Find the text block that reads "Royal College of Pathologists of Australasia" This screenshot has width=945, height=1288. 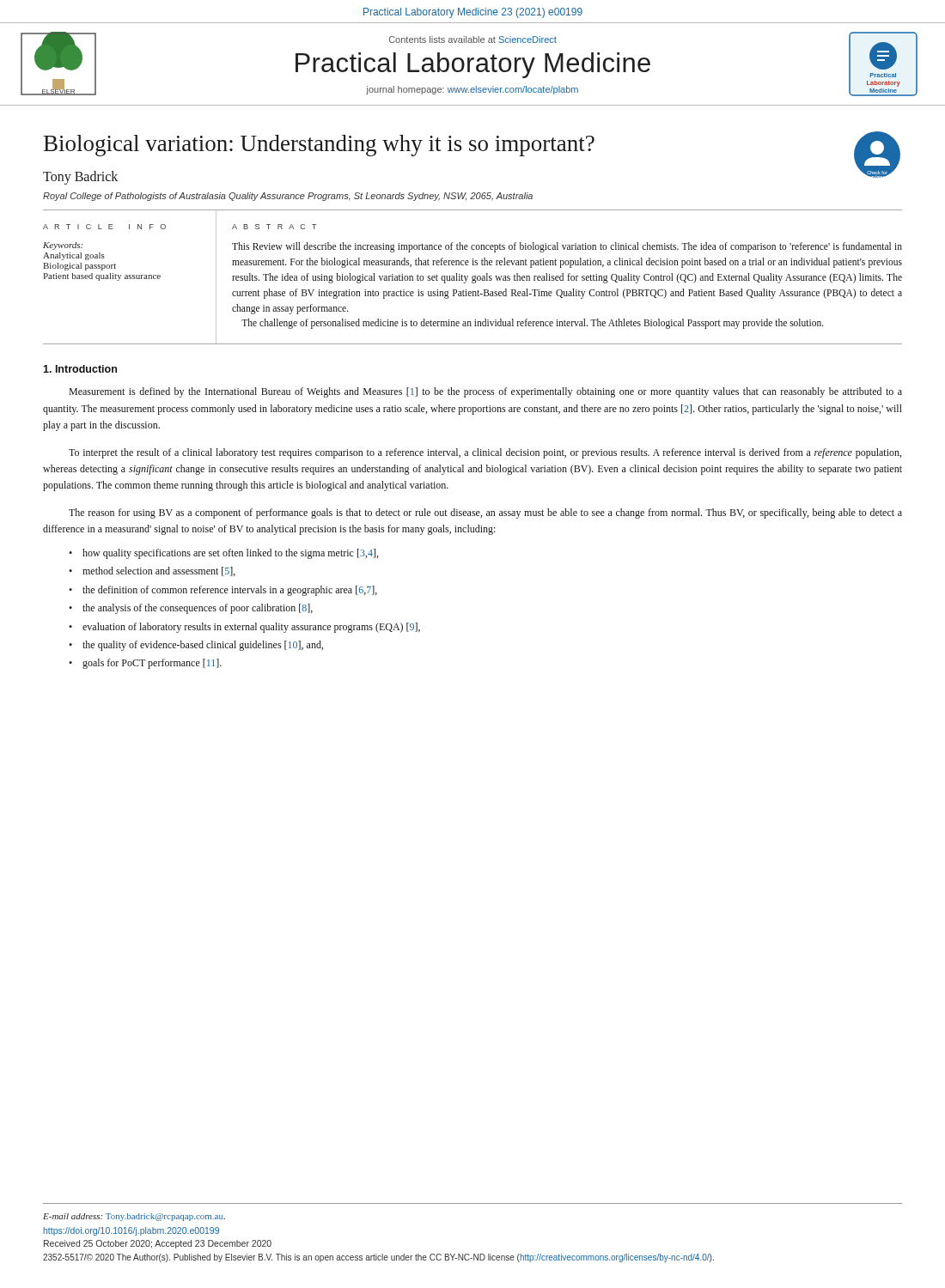tap(288, 196)
